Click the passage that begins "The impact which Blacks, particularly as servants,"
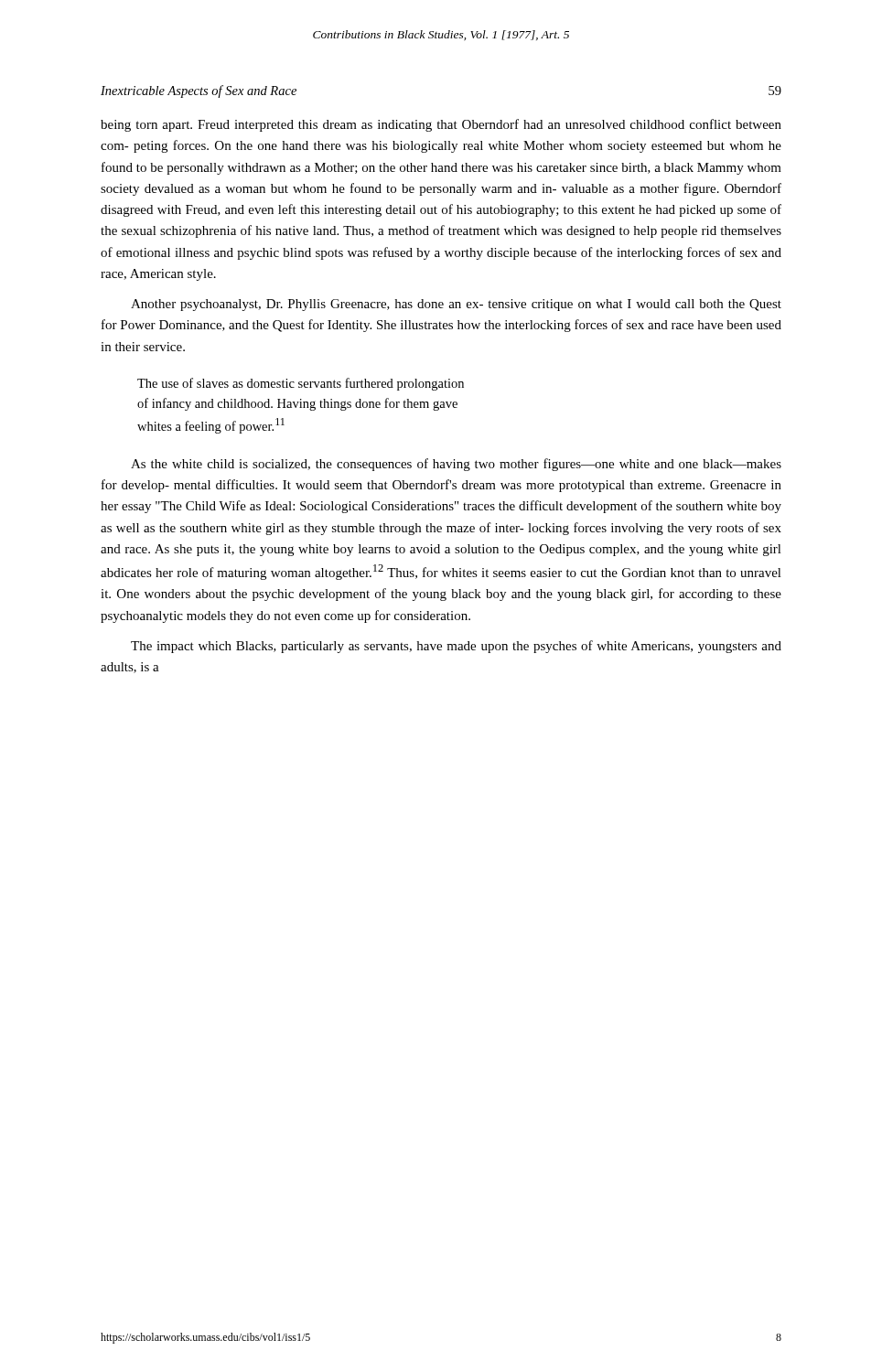The image size is (882, 1372). pos(441,657)
